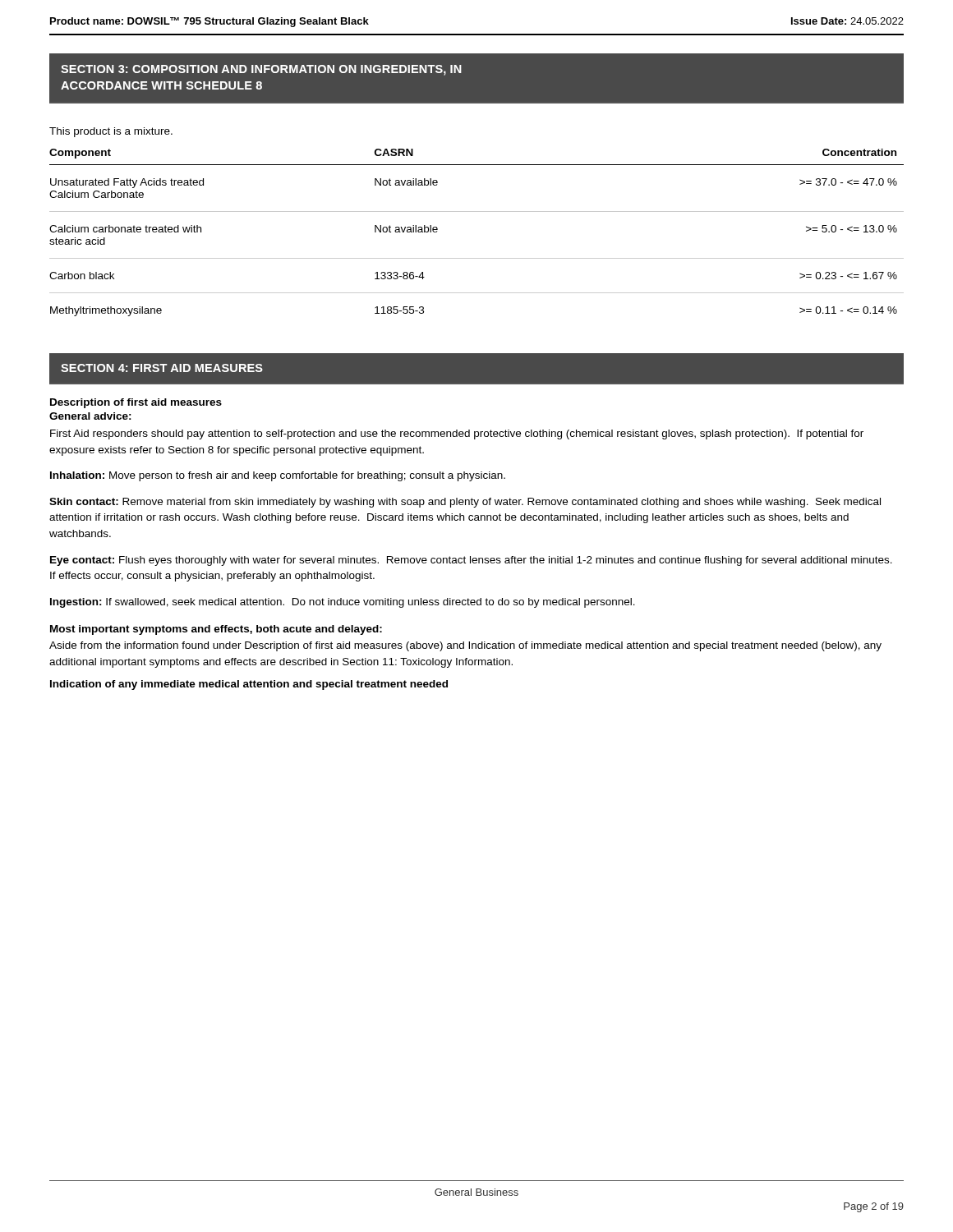Click on the text block that reads "Ingestion: If swallowed, seek medical attention. Do"

(x=342, y=601)
